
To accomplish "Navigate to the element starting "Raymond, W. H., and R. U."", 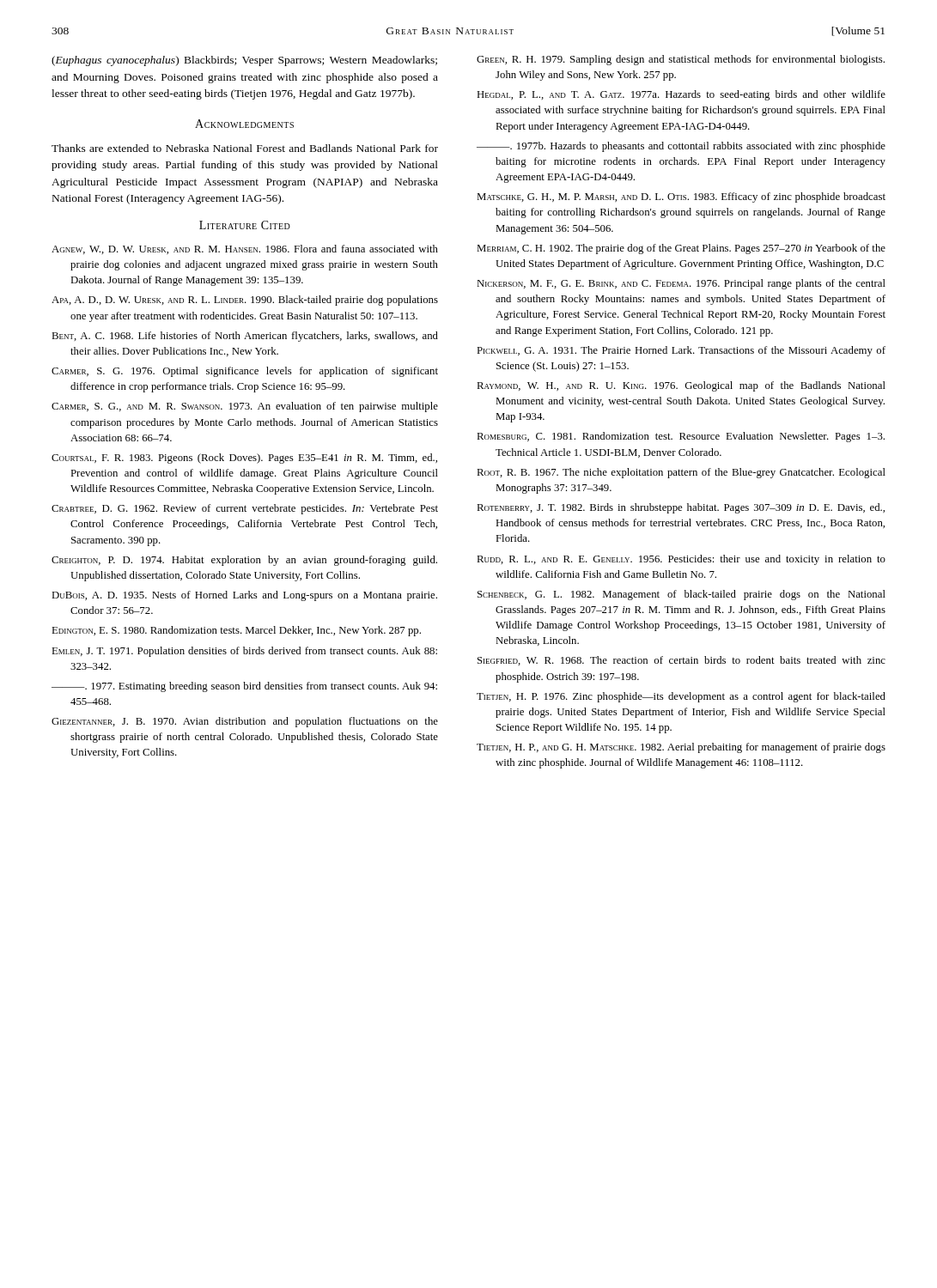I will pos(681,401).
